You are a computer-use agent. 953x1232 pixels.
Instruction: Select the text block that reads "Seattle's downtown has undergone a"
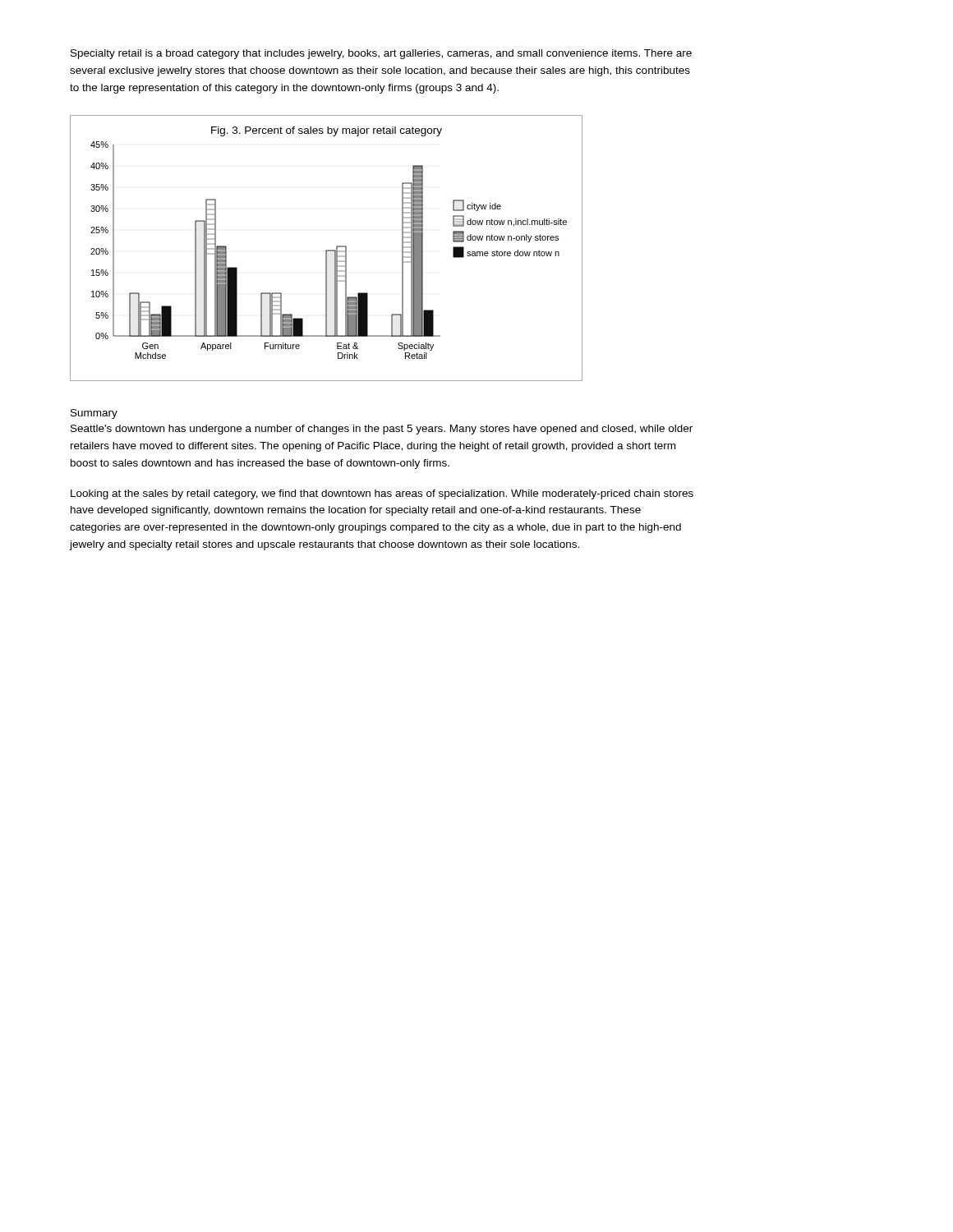click(381, 445)
